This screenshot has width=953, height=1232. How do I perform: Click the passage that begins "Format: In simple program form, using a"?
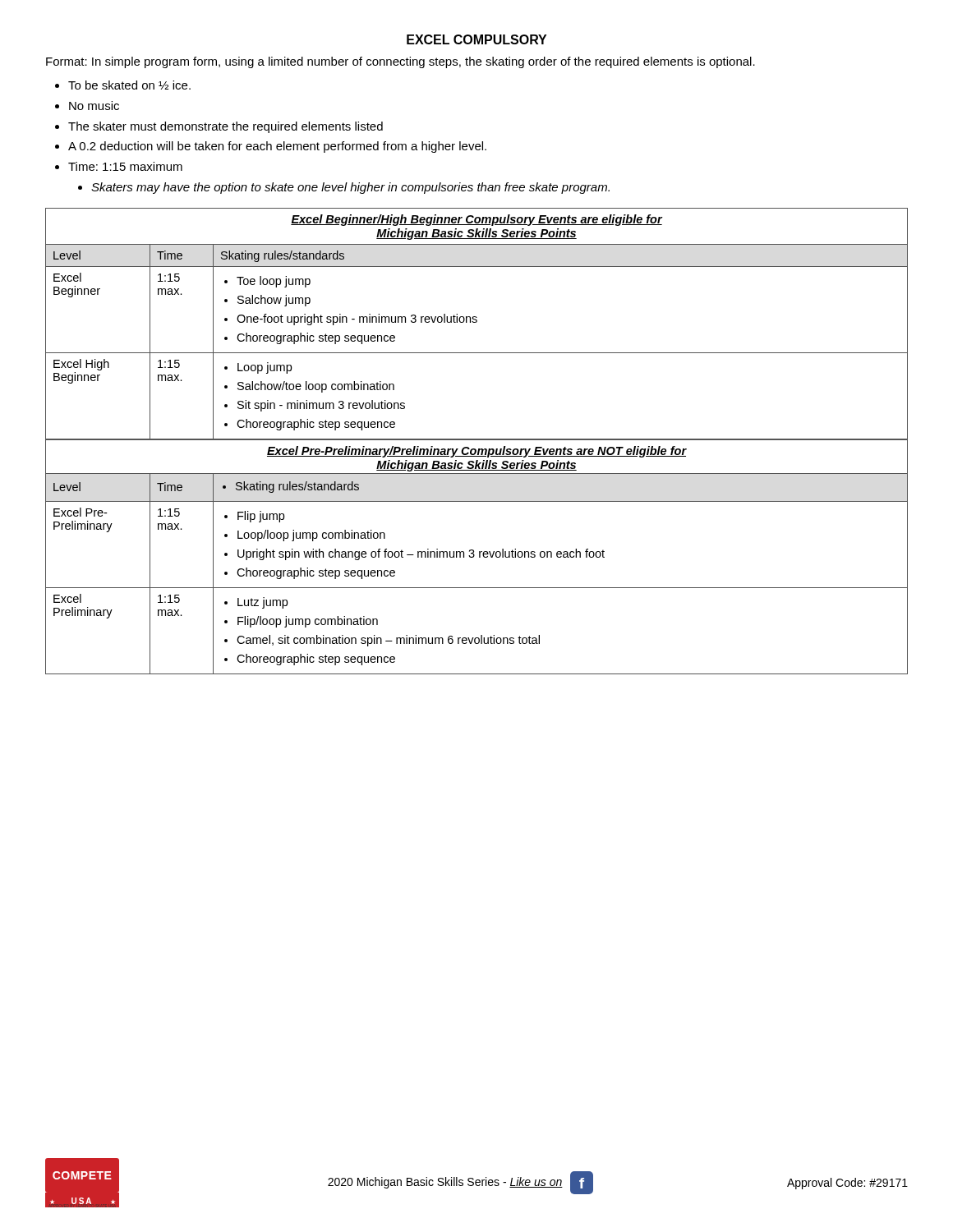tap(400, 61)
